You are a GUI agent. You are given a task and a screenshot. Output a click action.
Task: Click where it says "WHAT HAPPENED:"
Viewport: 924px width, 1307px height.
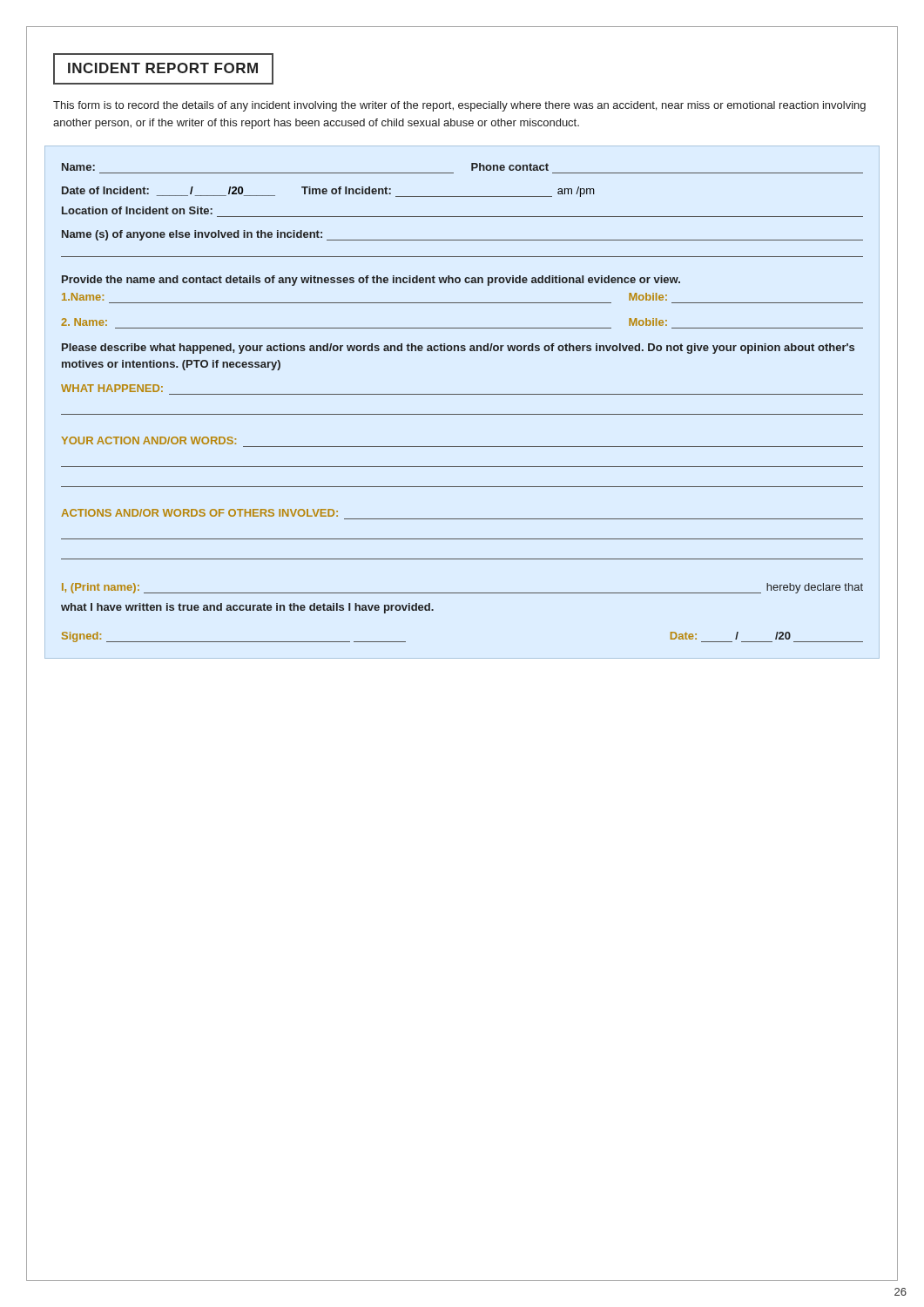coord(462,387)
